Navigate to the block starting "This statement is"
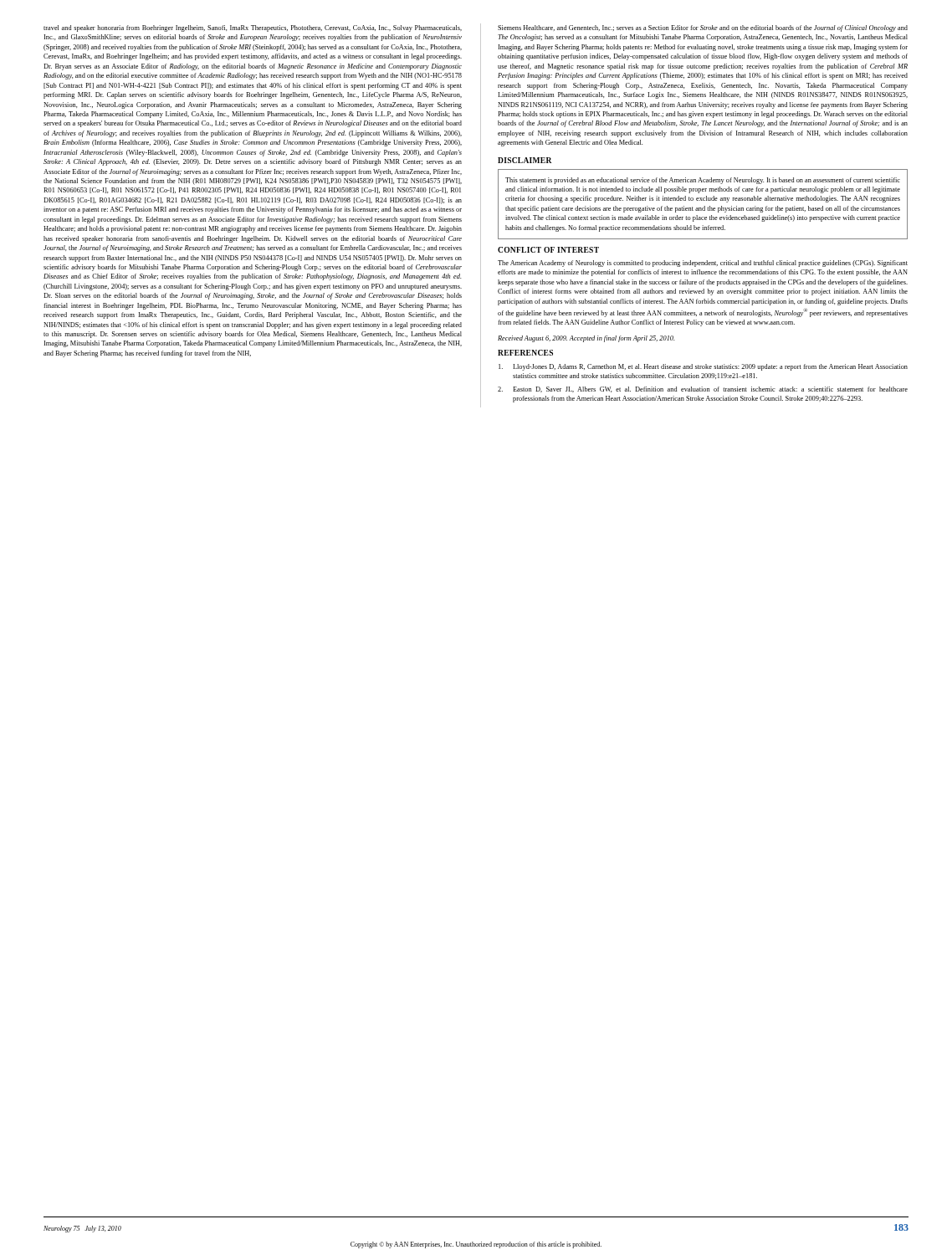Viewport: 952px width, 1255px height. click(x=703, y=204)
